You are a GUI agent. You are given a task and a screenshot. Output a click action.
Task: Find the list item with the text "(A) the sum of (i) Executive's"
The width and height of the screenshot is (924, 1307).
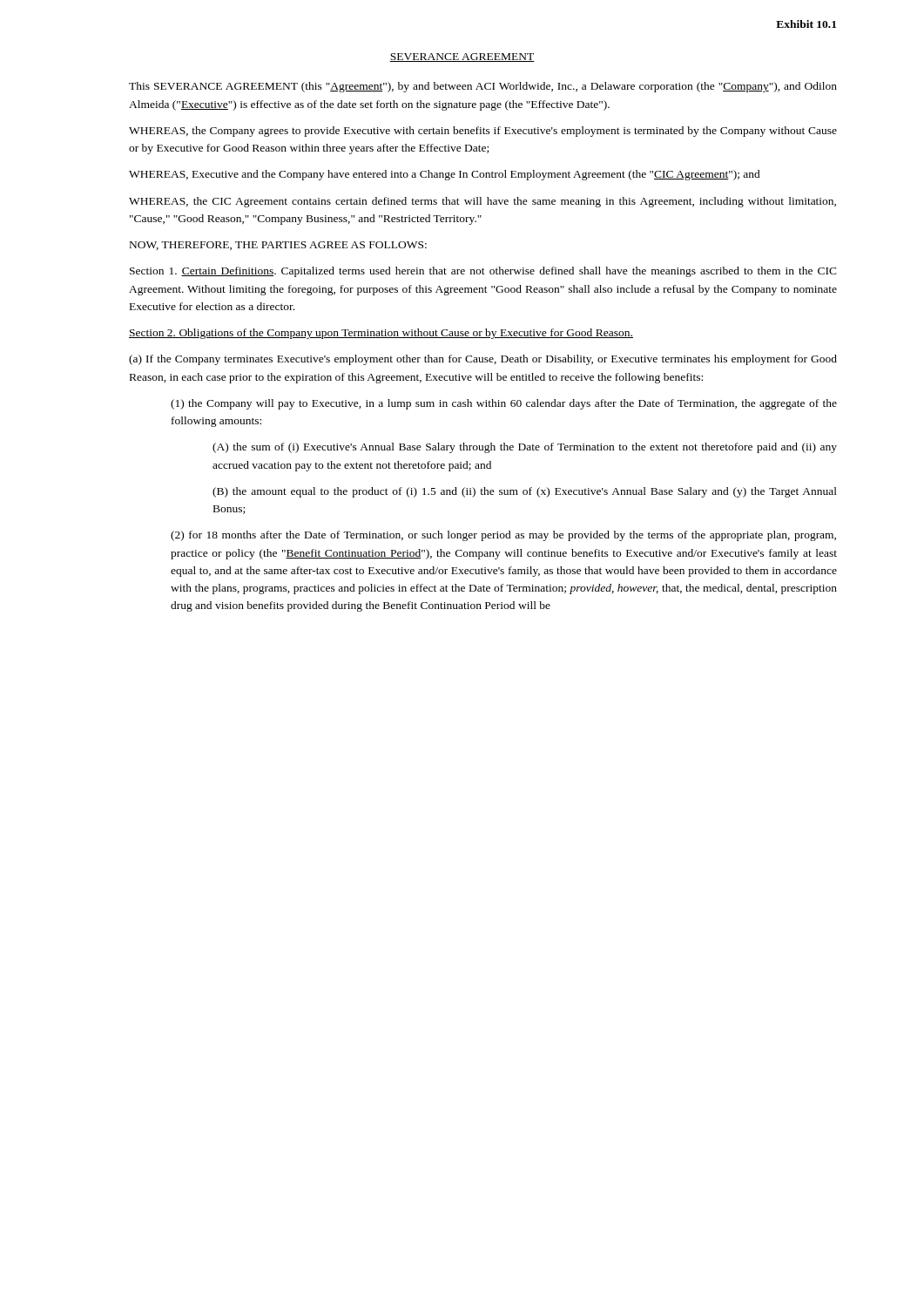click(x=525, y=456)
